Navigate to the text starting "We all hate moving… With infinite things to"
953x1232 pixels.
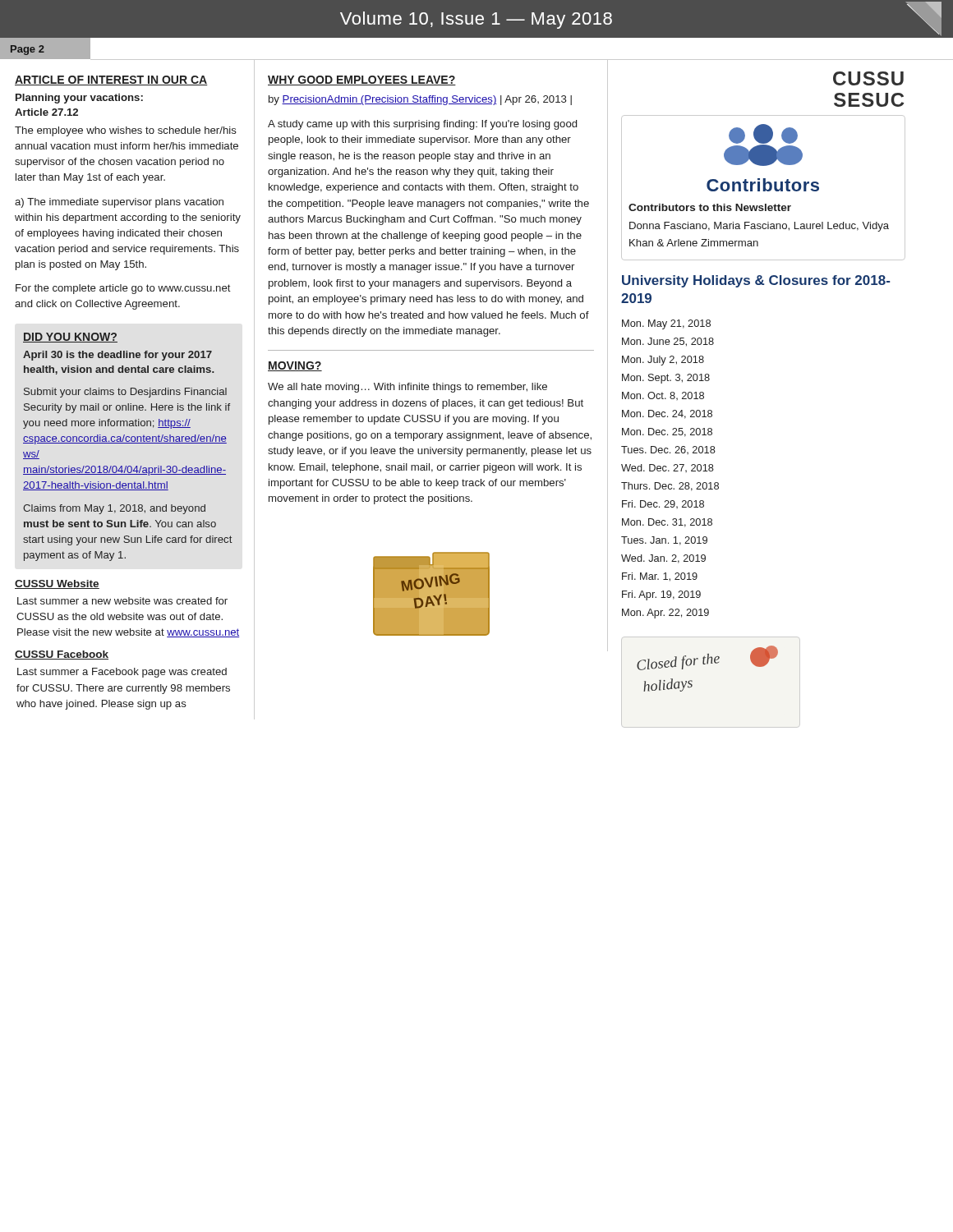430,443
